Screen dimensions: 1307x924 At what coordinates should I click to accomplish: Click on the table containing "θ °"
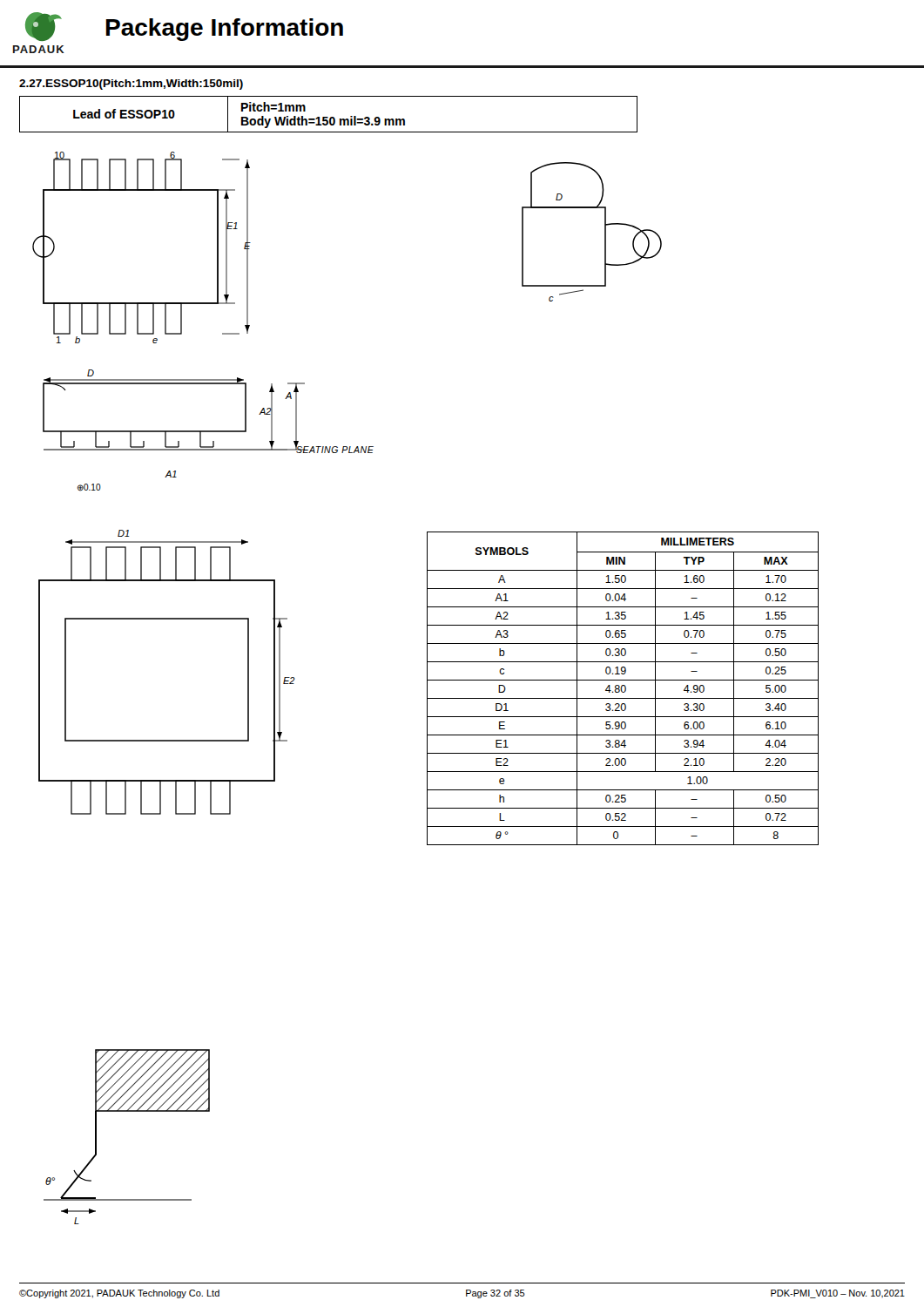pyautogui.click(x=623, y=688)
